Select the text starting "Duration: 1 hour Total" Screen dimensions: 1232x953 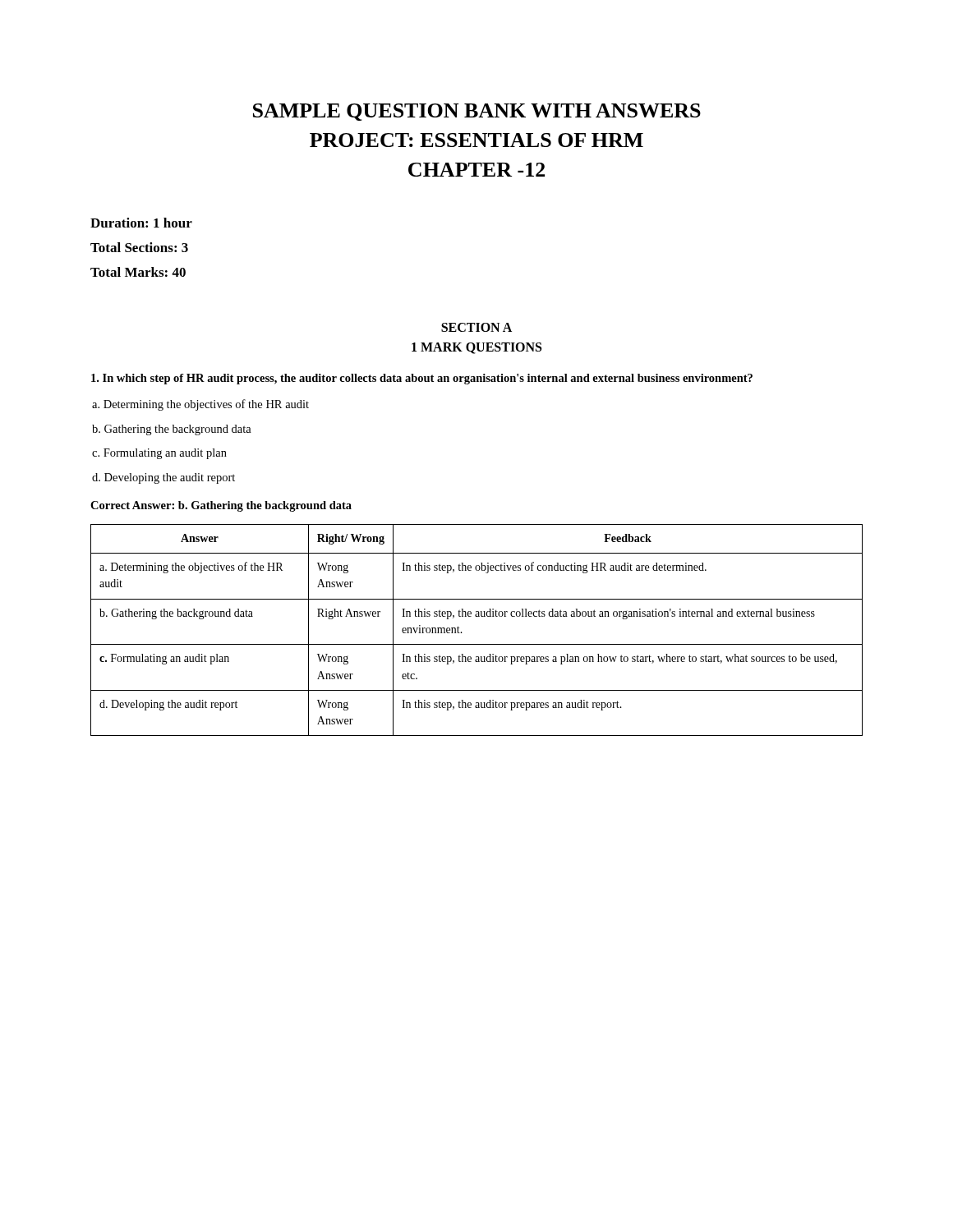[141, 223]
